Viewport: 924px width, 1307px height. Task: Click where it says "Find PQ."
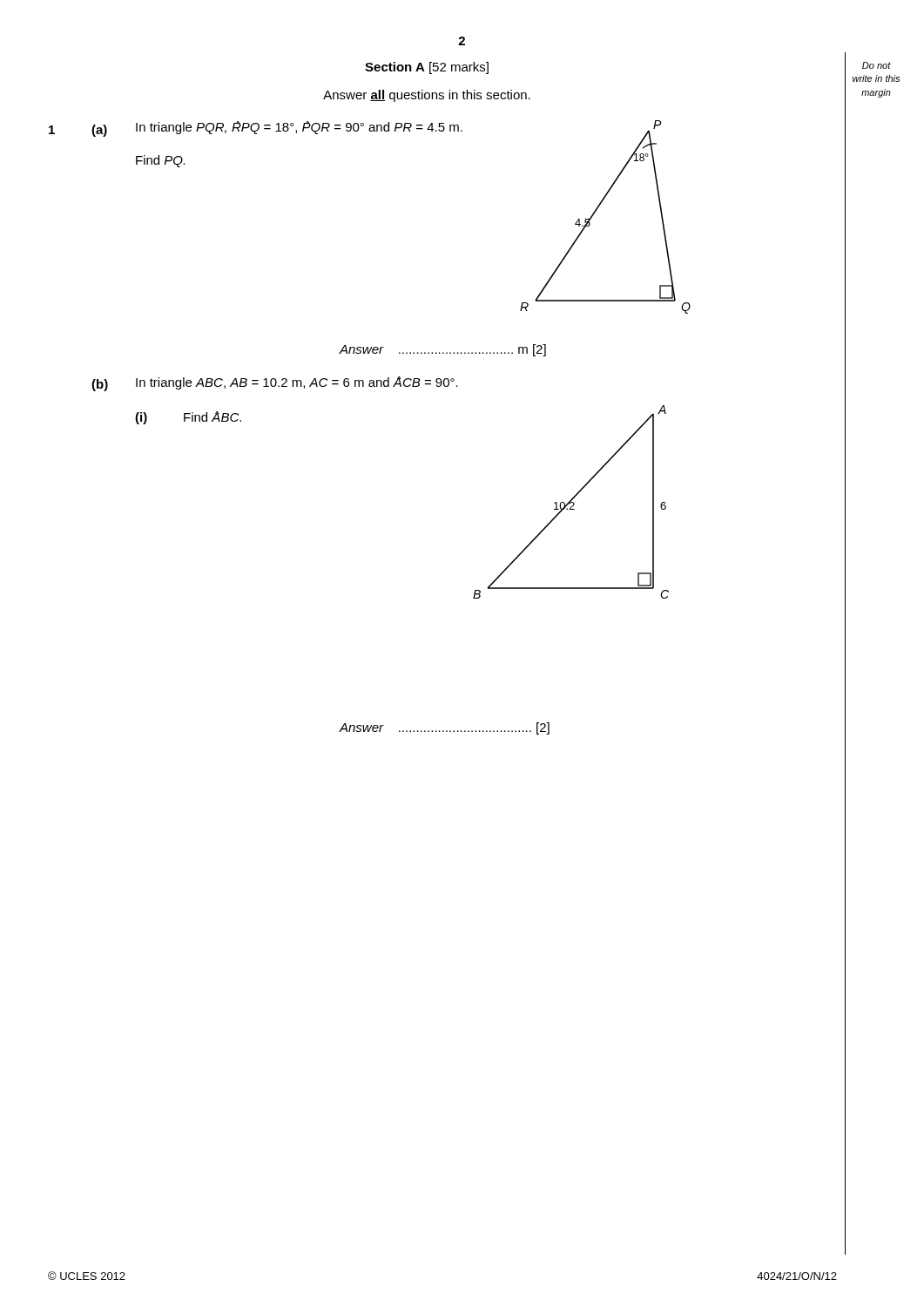(161, 160)
